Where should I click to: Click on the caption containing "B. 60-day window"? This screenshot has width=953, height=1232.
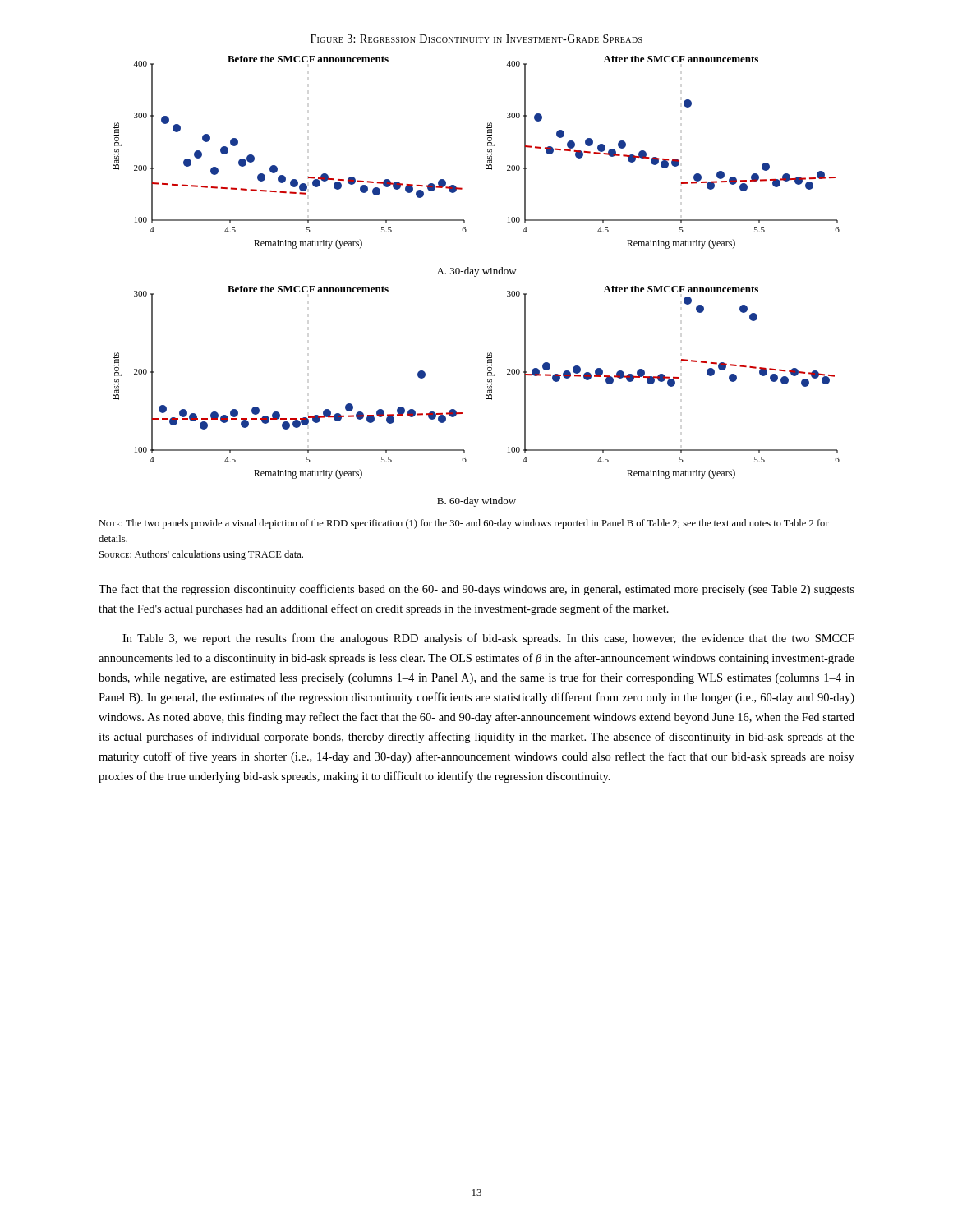click(476, 501)
